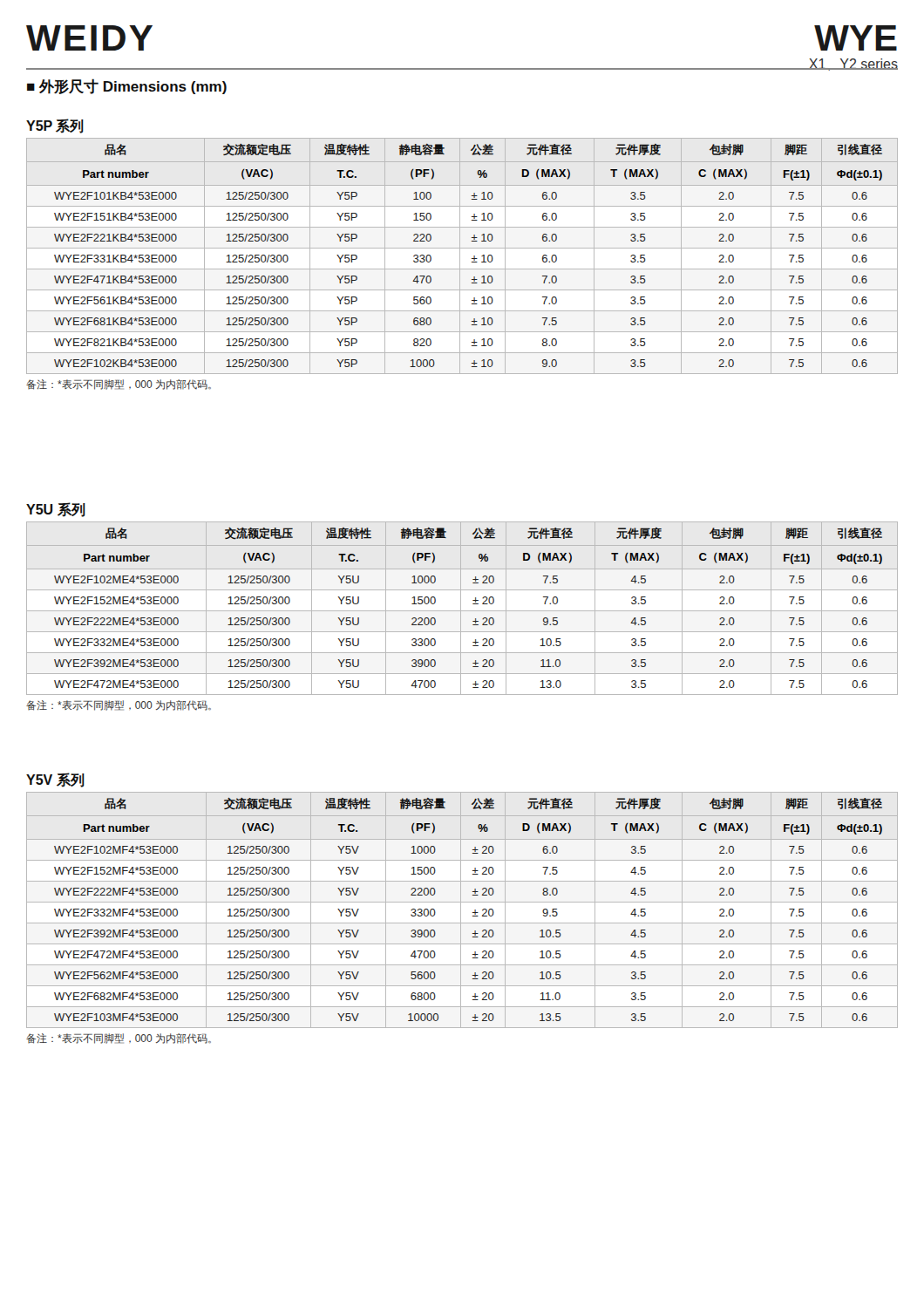Find the region starting "■ 外形尺寸 Dimensions"
The width and height of the screenshot is (924, 1308).
[x=127, y=87]
